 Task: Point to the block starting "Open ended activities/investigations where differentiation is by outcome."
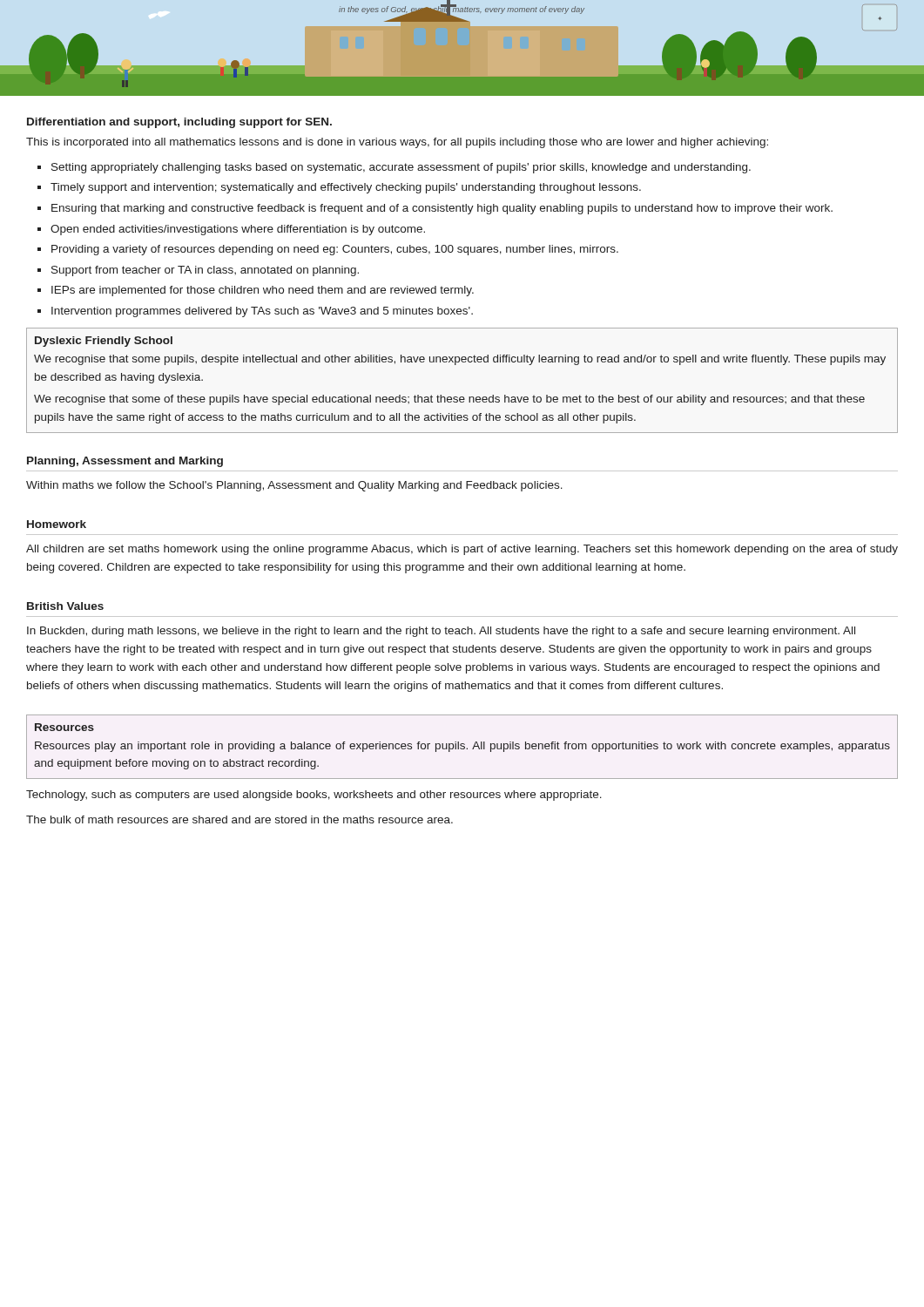point(238,228)
